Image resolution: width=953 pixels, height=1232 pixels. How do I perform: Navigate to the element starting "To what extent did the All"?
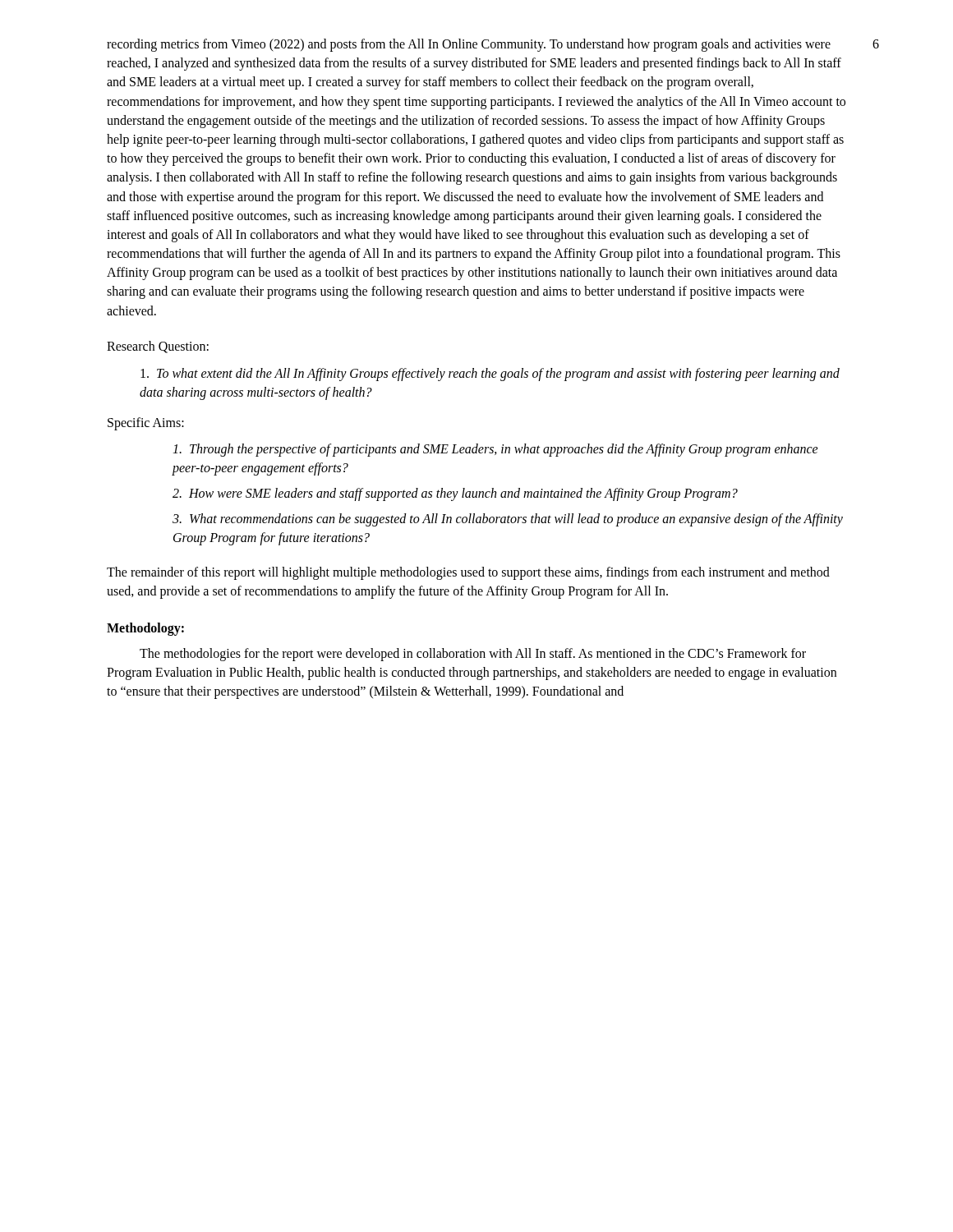(x=490, y=383)
